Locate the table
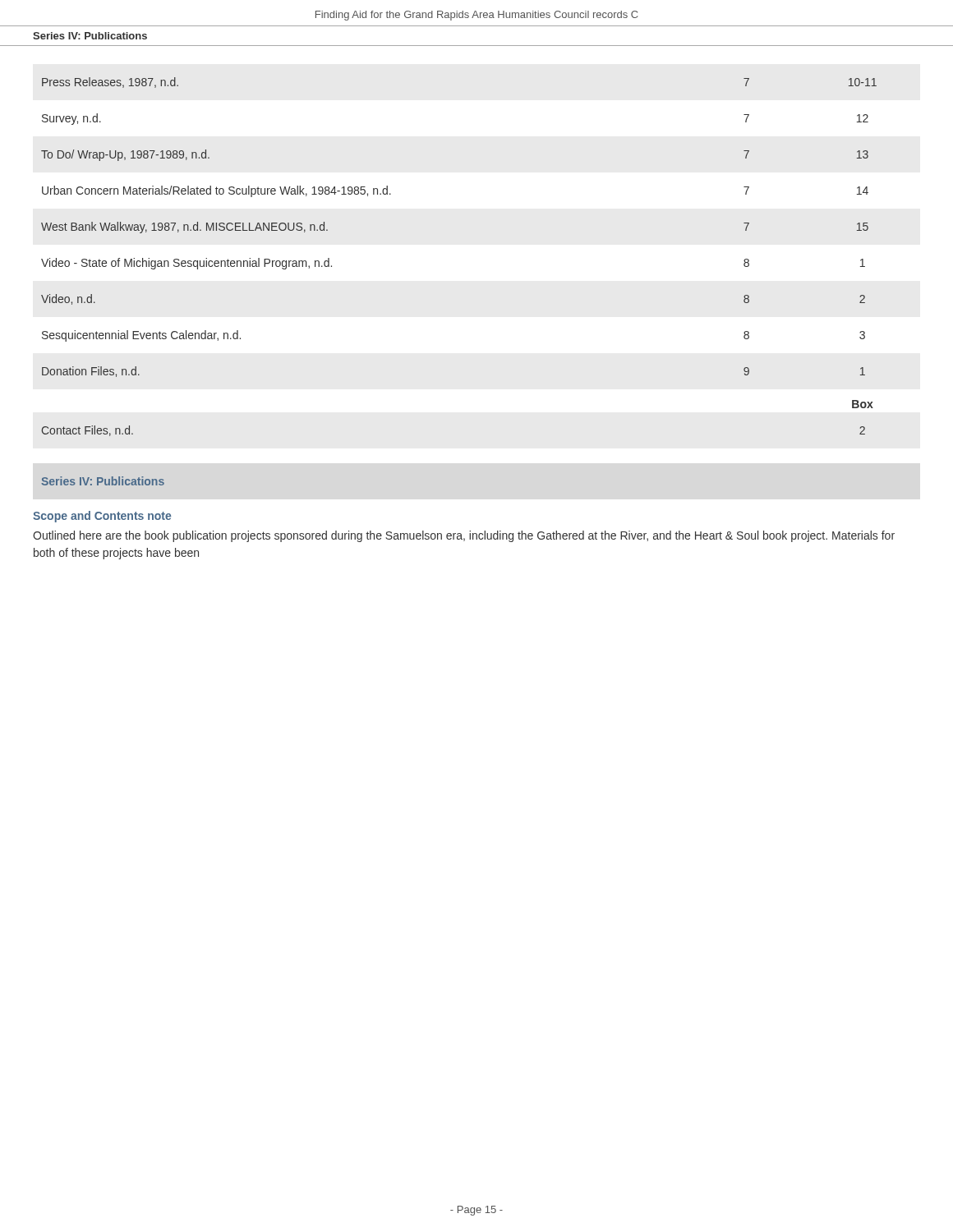The image size is (953, 1232). tap(476, 247)
